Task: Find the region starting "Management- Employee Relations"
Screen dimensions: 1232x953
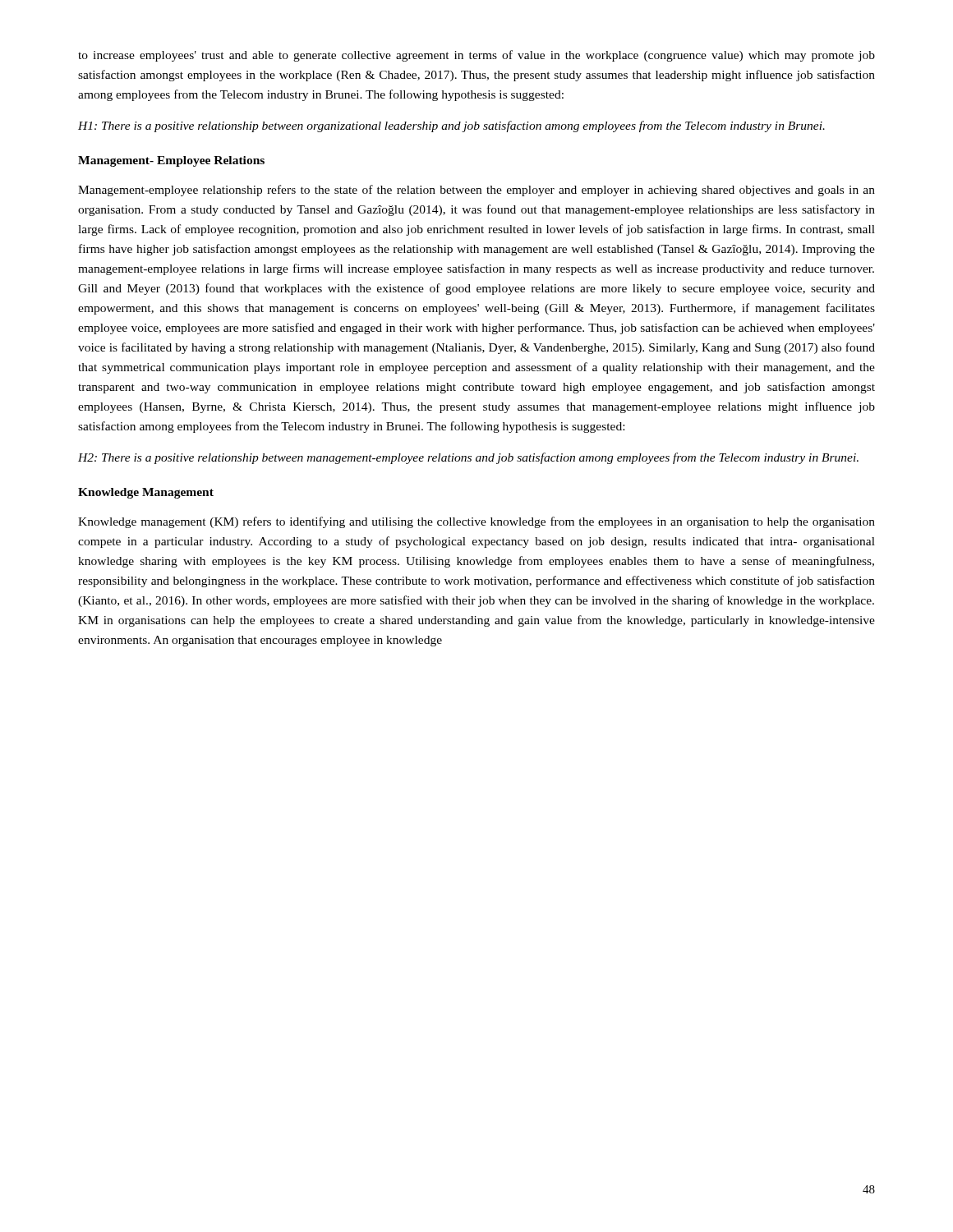Action: click(171, 161)
